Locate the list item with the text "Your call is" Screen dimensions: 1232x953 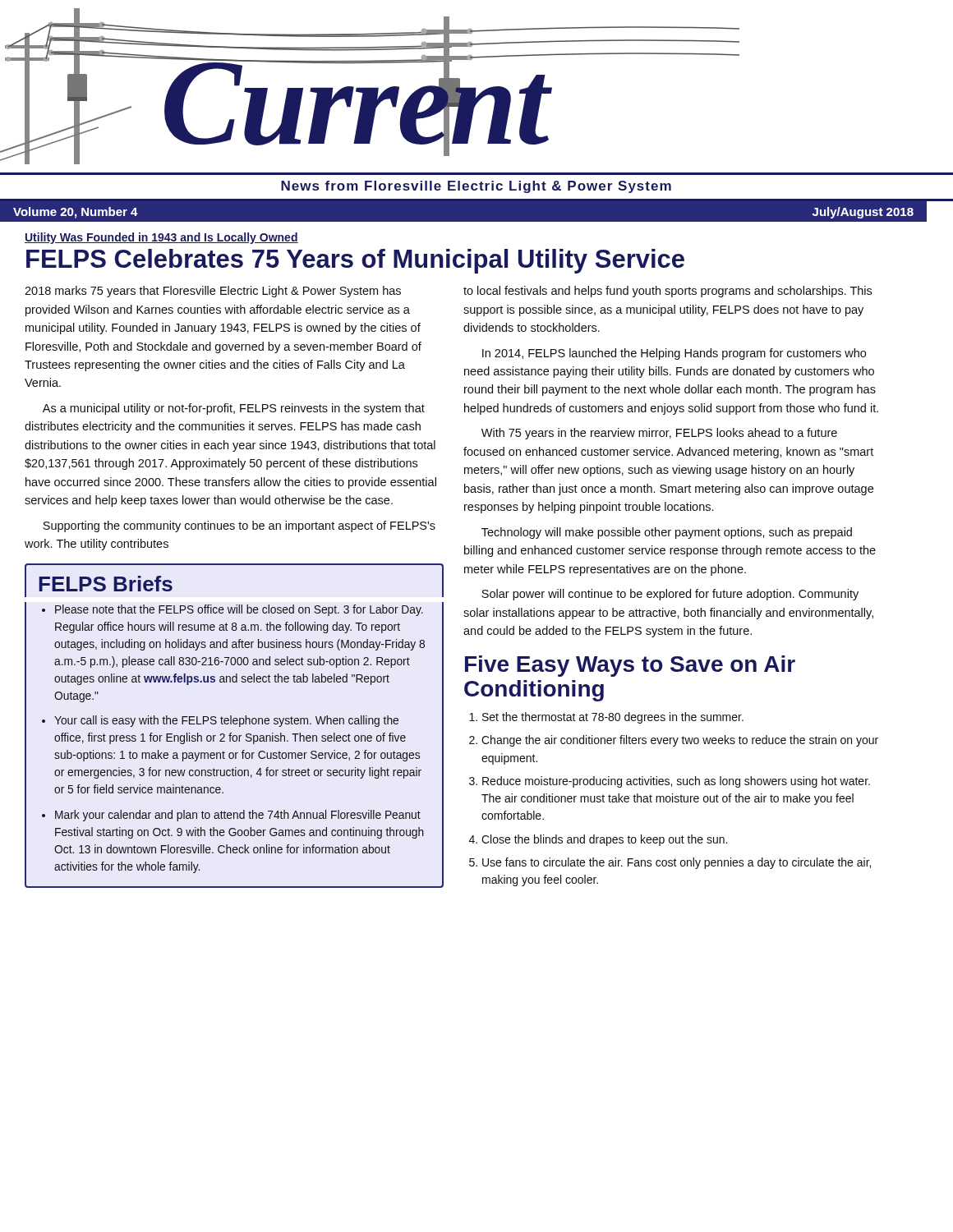pyautogui.click(x=238, y=756)
